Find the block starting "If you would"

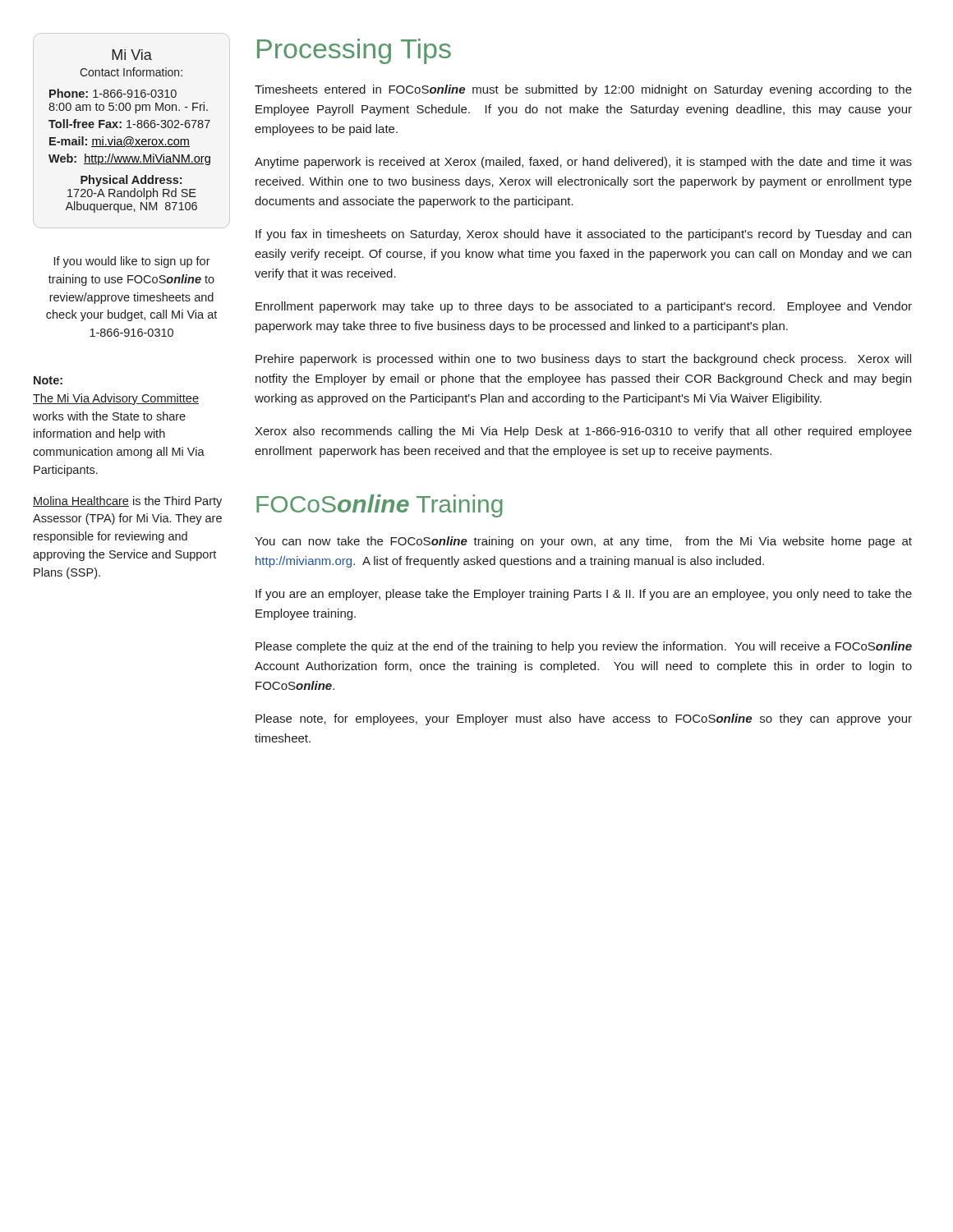(131, 297)
